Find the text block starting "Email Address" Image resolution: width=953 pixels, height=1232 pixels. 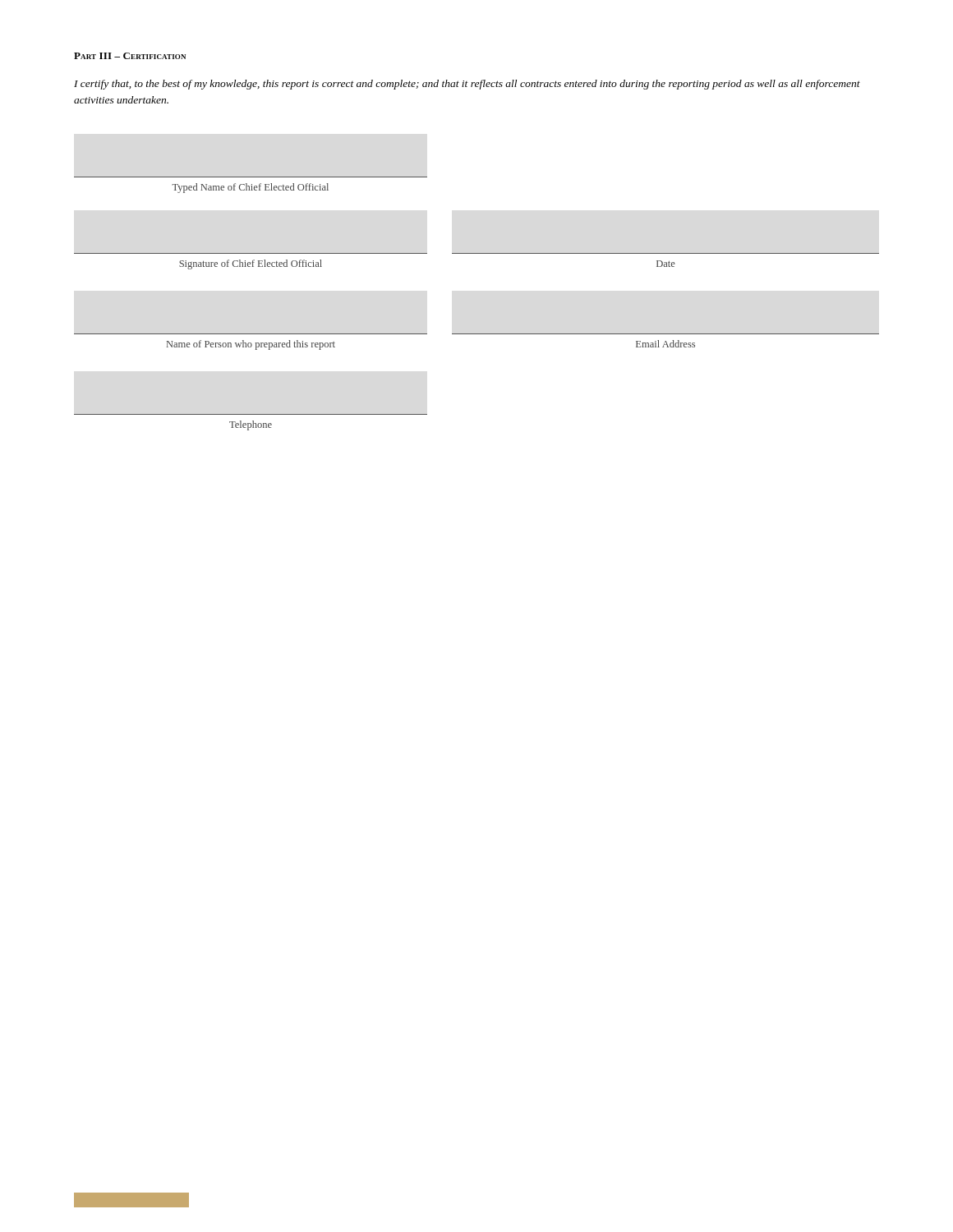coord(665,344)
